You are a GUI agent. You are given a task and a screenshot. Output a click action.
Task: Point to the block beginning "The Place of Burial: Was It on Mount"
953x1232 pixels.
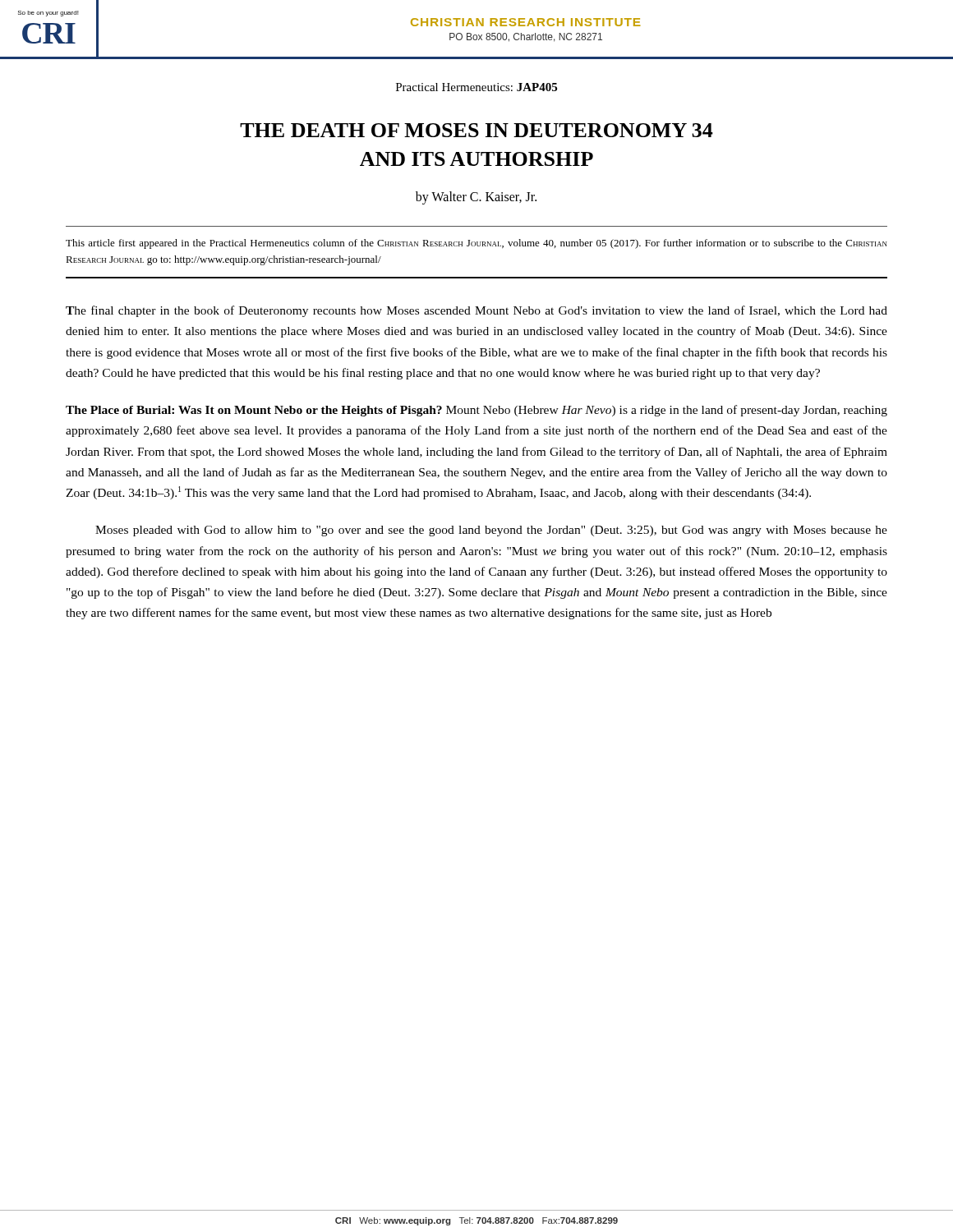(x=476, y=451)
